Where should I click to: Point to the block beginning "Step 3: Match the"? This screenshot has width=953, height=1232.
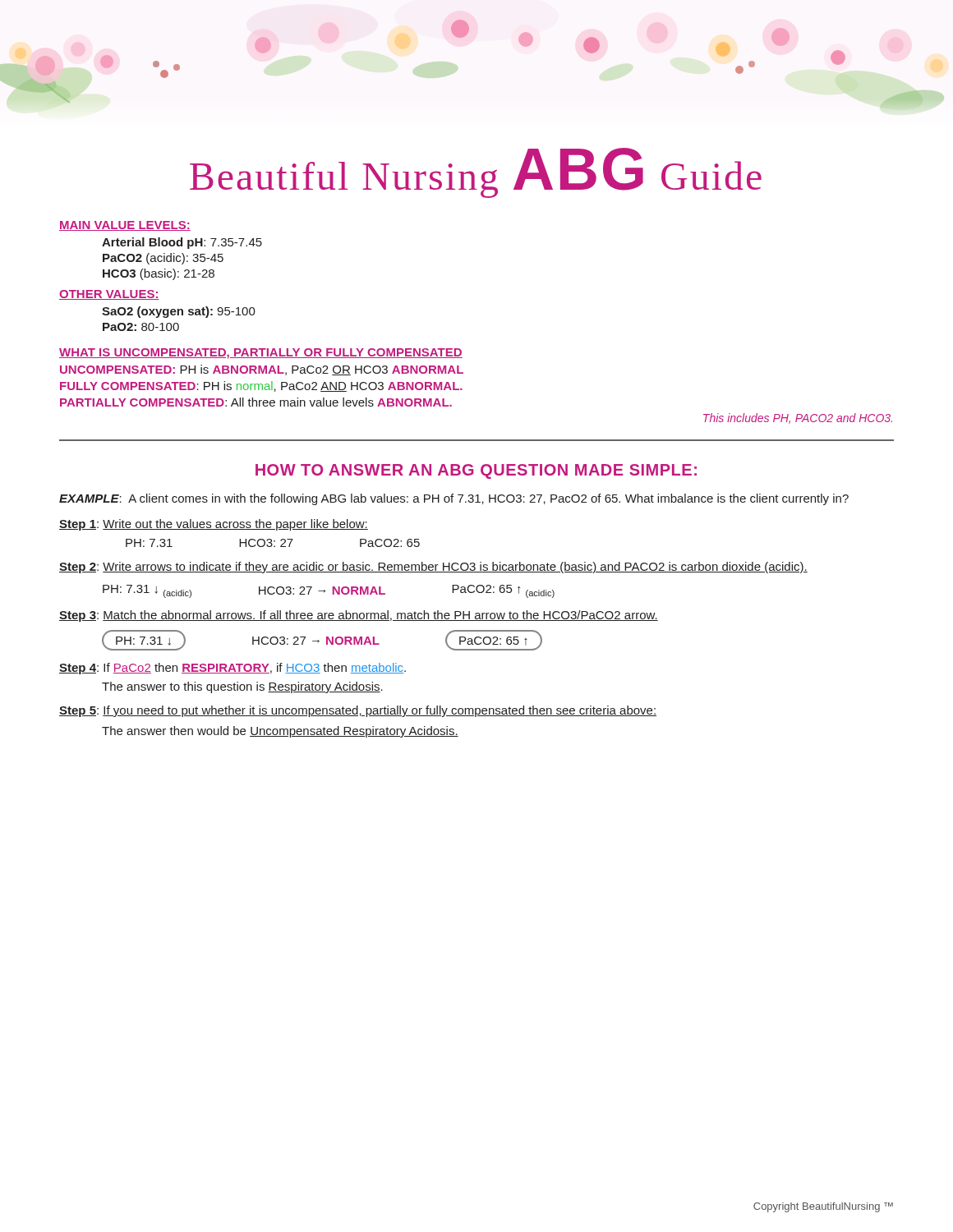(476, 629)
